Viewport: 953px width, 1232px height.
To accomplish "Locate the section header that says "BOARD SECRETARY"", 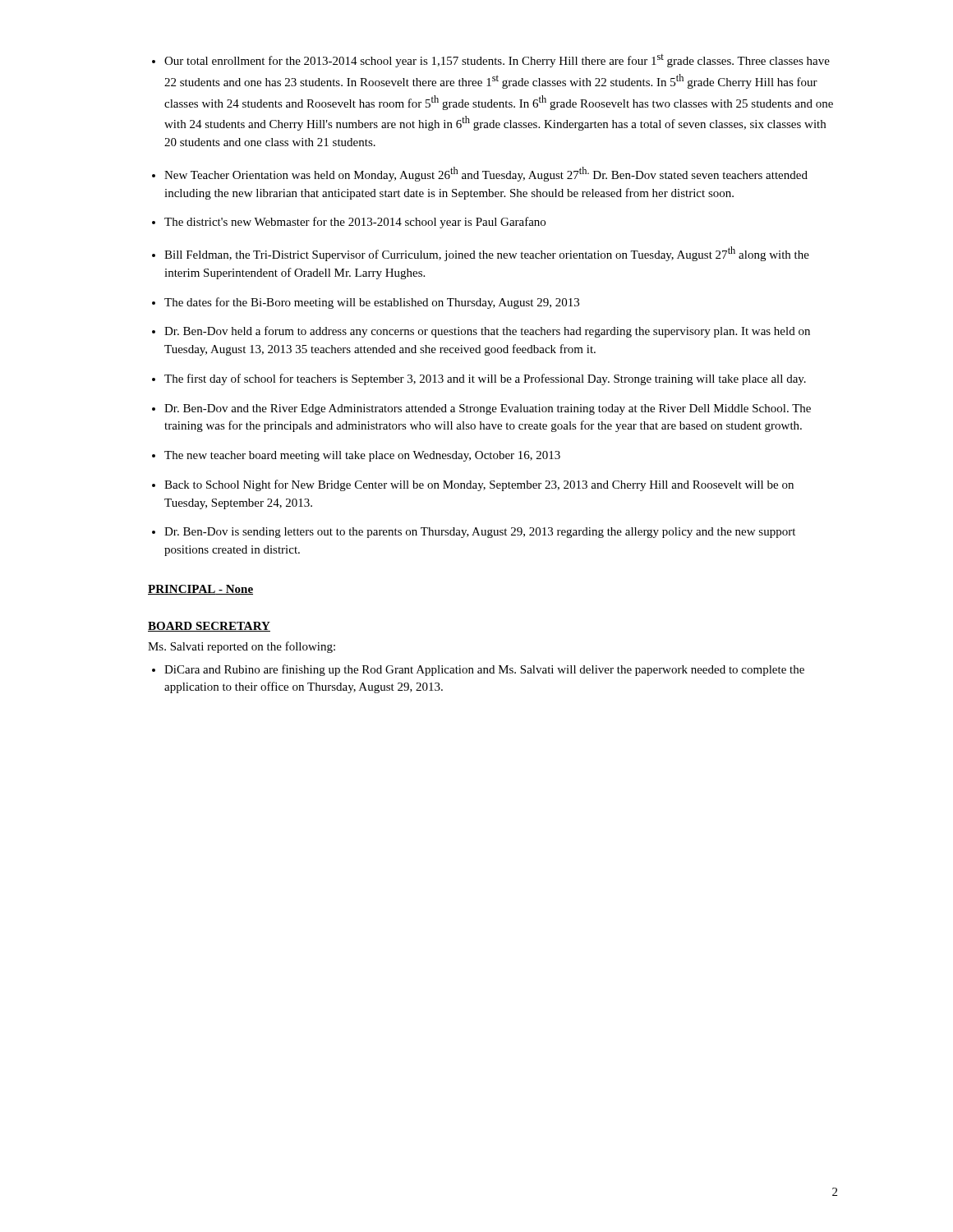I will [209, 626].
